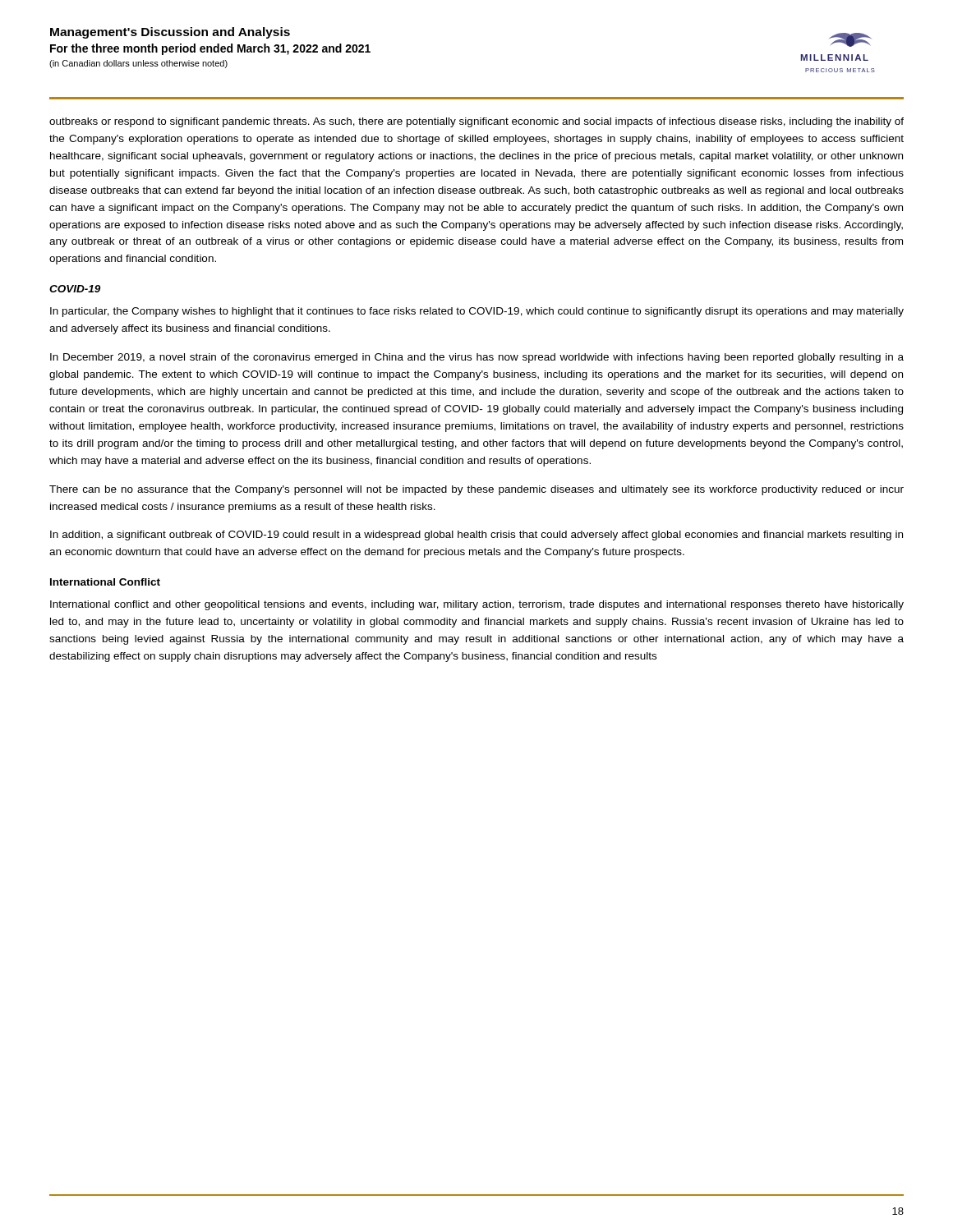Find the block on this page that starts "International conflict and other"
Image resolution: width=953 pixels, height=1232 pixels.
(x=476, y=630)
